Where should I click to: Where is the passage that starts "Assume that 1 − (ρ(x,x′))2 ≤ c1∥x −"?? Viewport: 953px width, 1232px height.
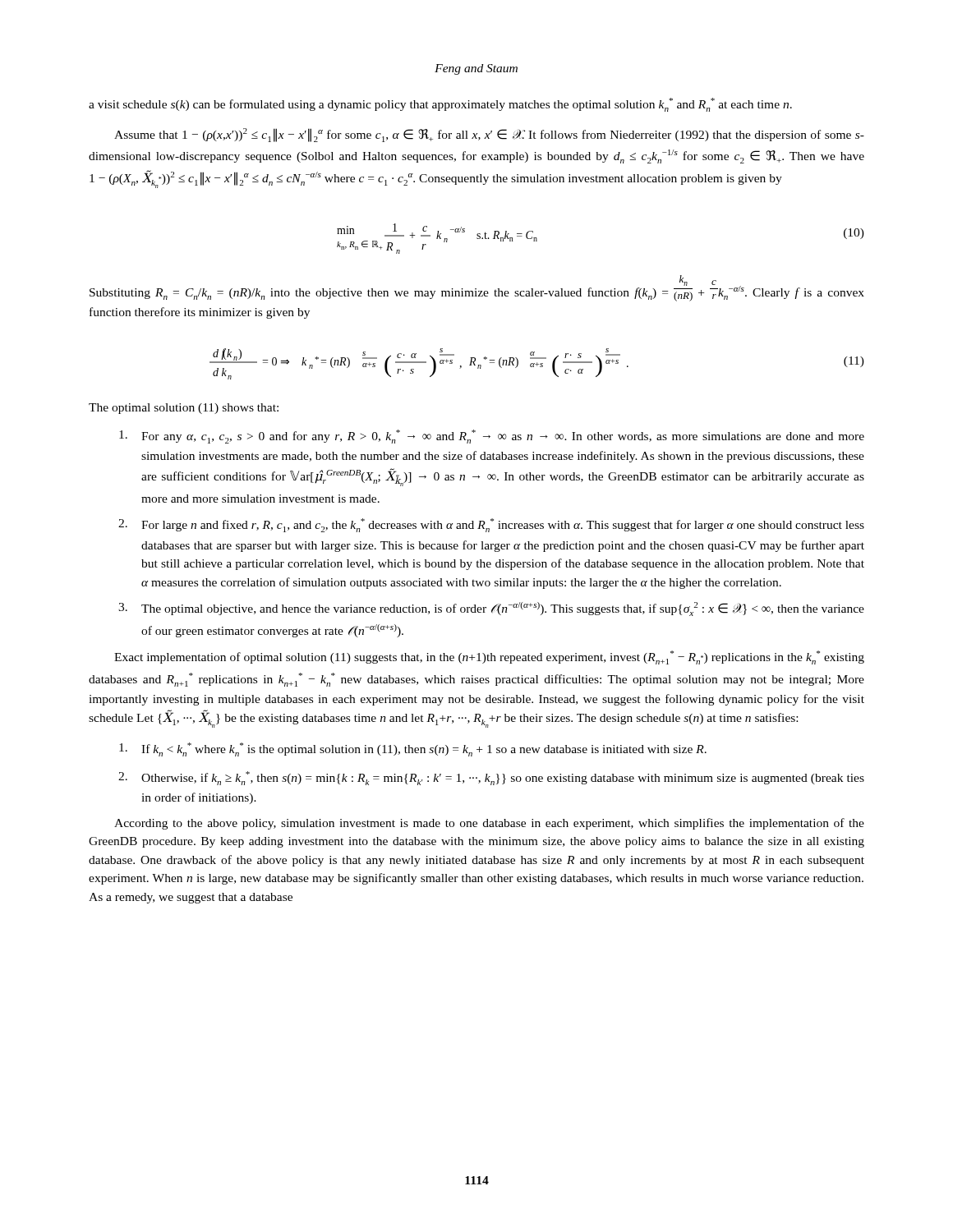(476, 158)
